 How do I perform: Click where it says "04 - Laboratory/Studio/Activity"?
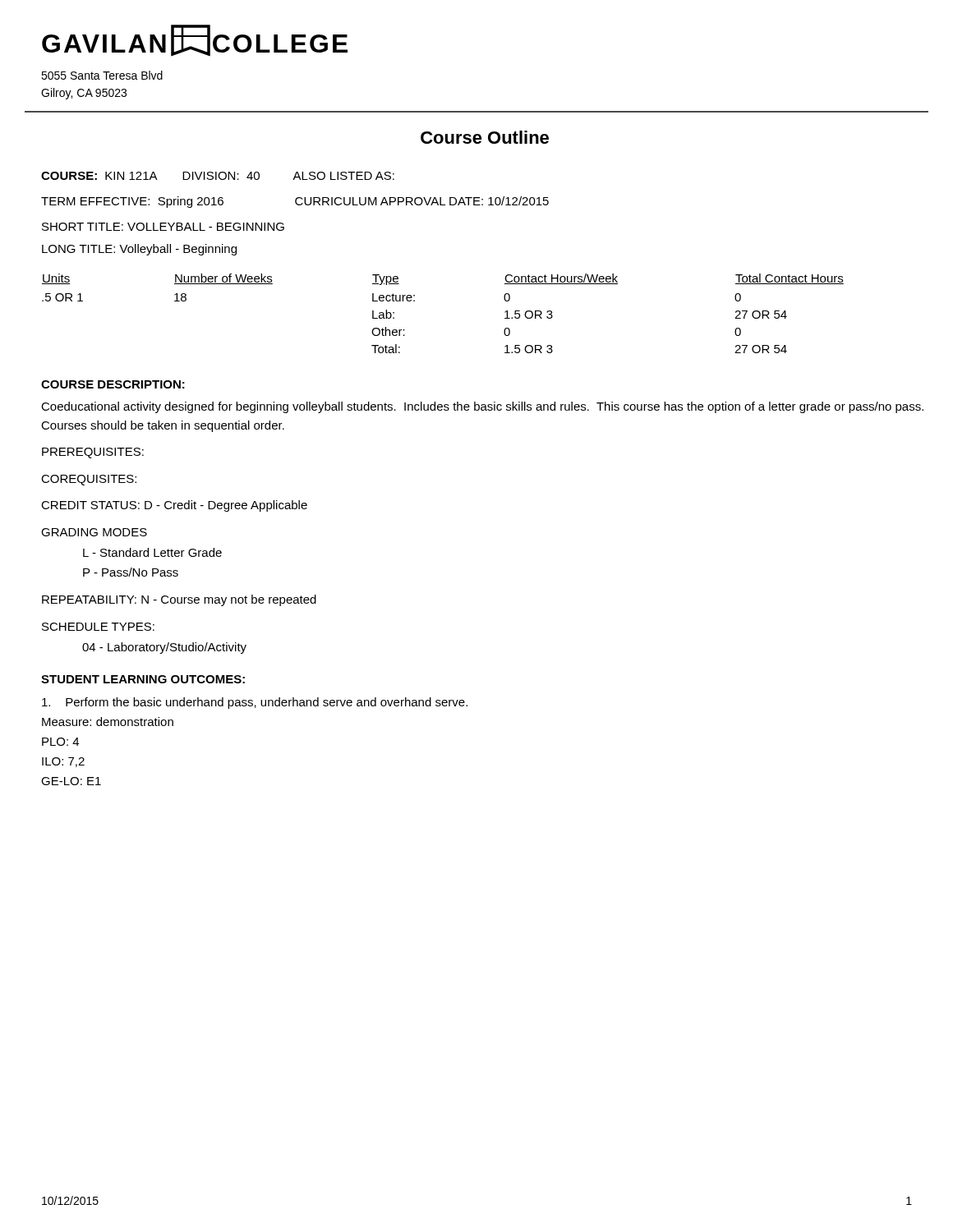[x=164, y=647]
